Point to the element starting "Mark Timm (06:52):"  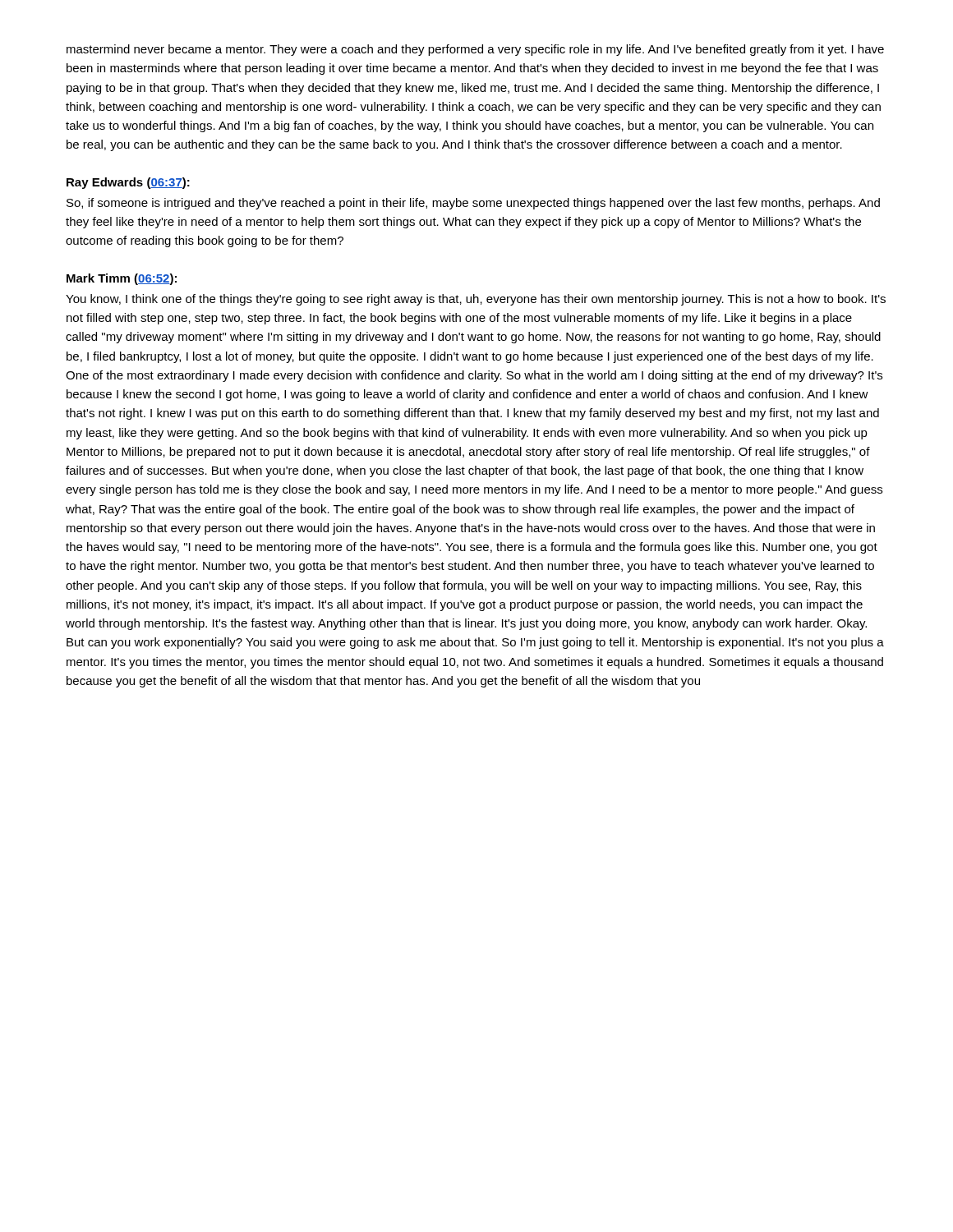(122, 278)
